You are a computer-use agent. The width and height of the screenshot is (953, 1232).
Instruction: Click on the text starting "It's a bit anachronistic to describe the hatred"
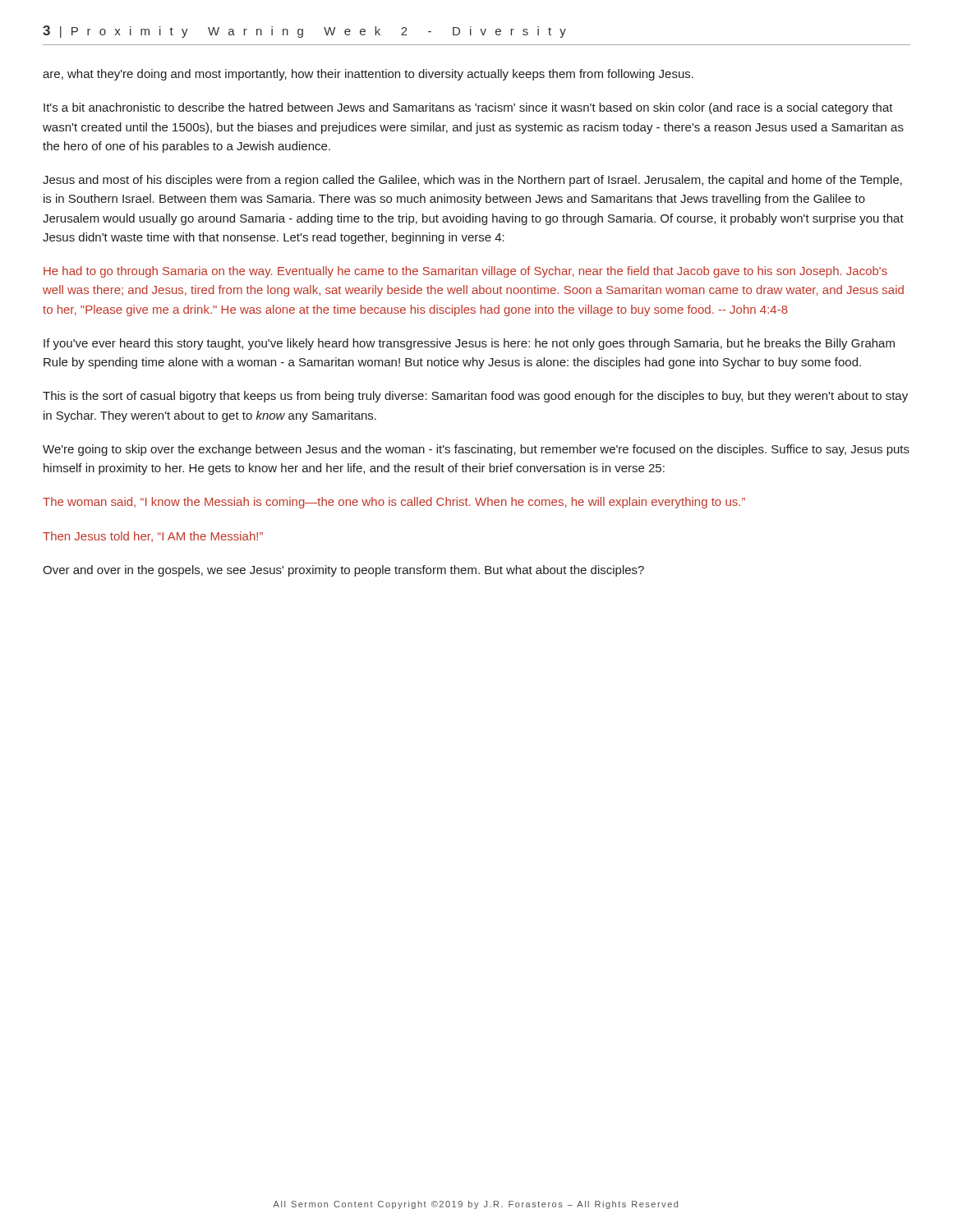473,126
